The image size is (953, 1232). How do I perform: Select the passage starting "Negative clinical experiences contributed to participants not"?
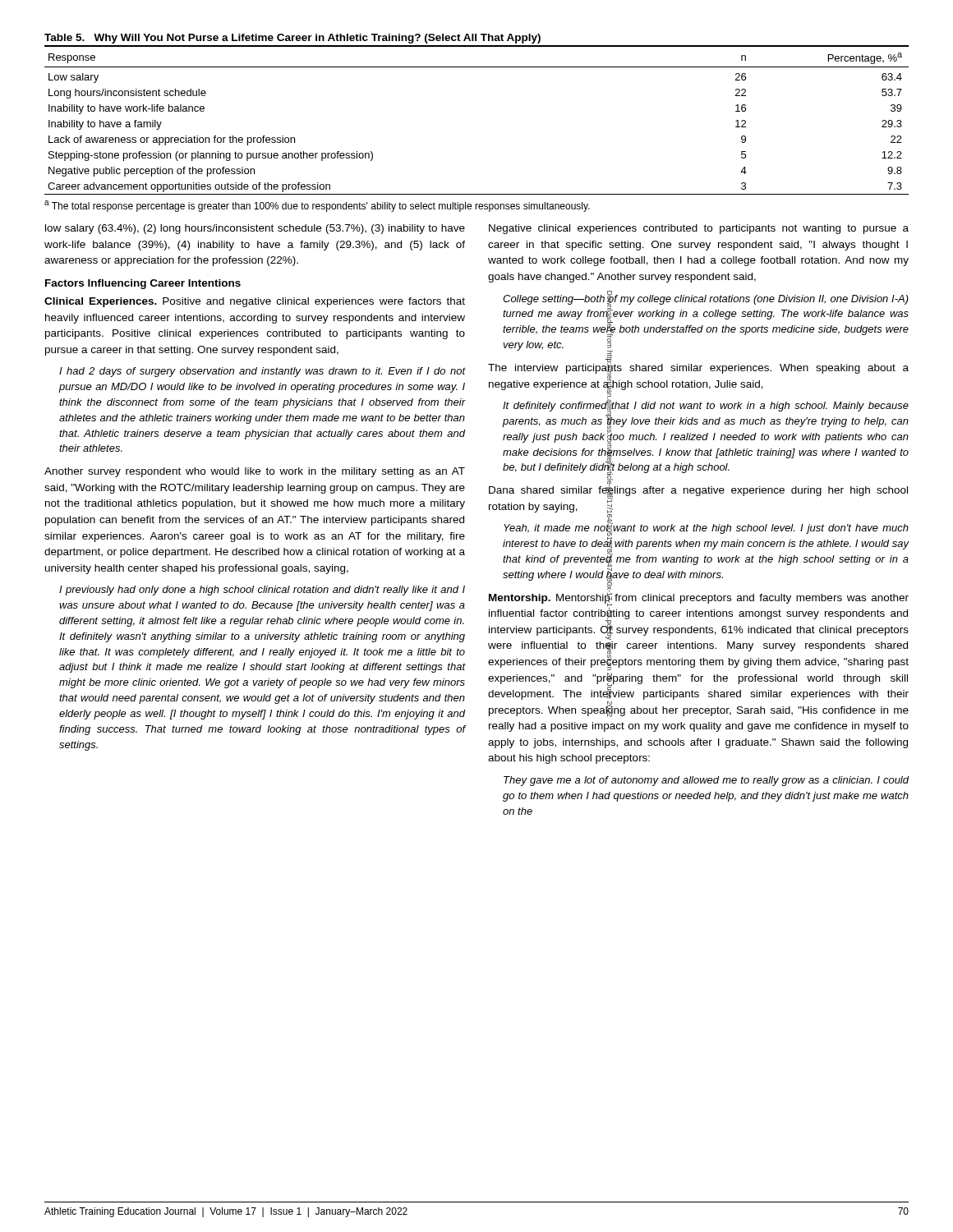698,253
